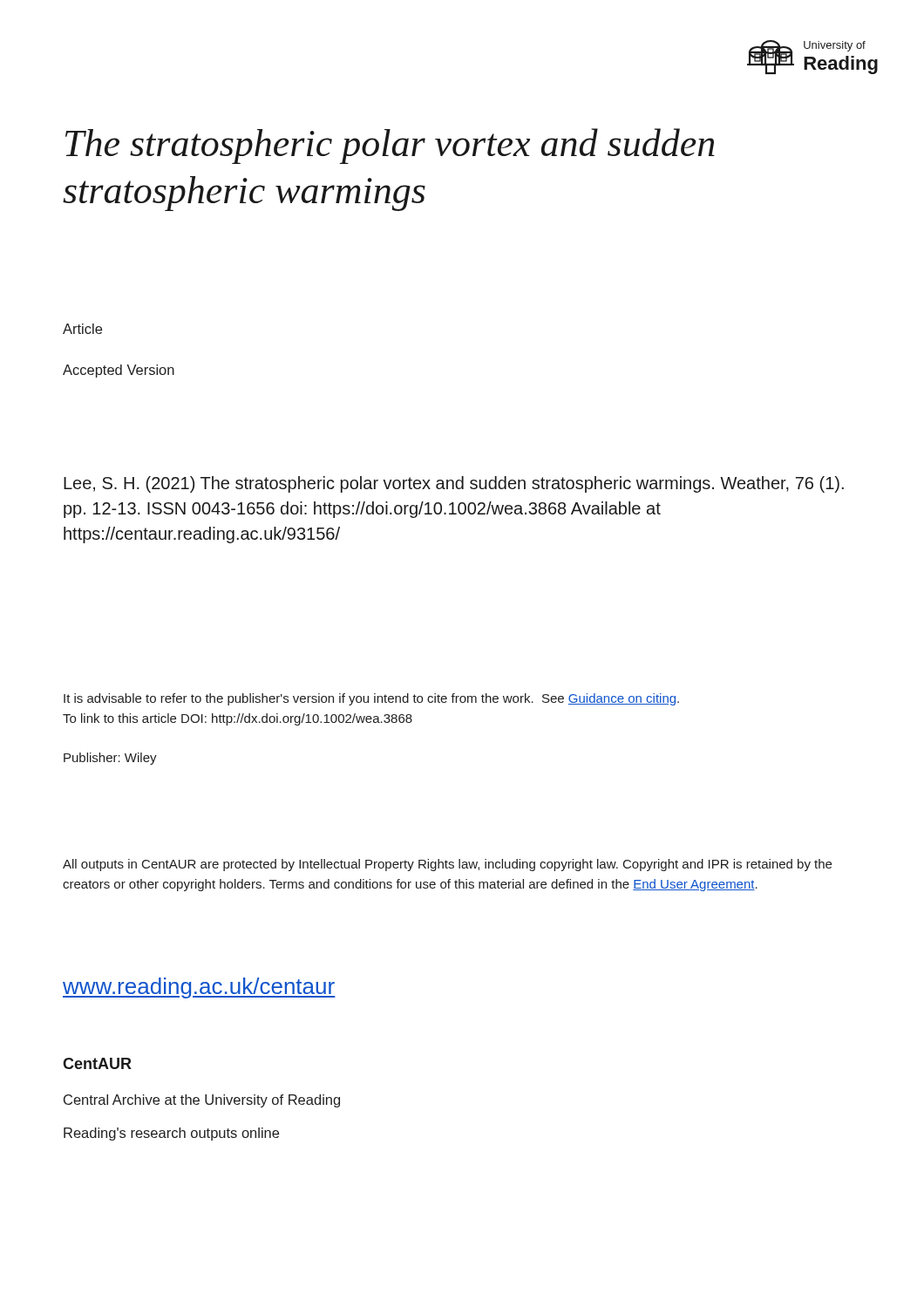
Task: Point to the block starting "Central Archive at the"
Action: pos(202,1100)
